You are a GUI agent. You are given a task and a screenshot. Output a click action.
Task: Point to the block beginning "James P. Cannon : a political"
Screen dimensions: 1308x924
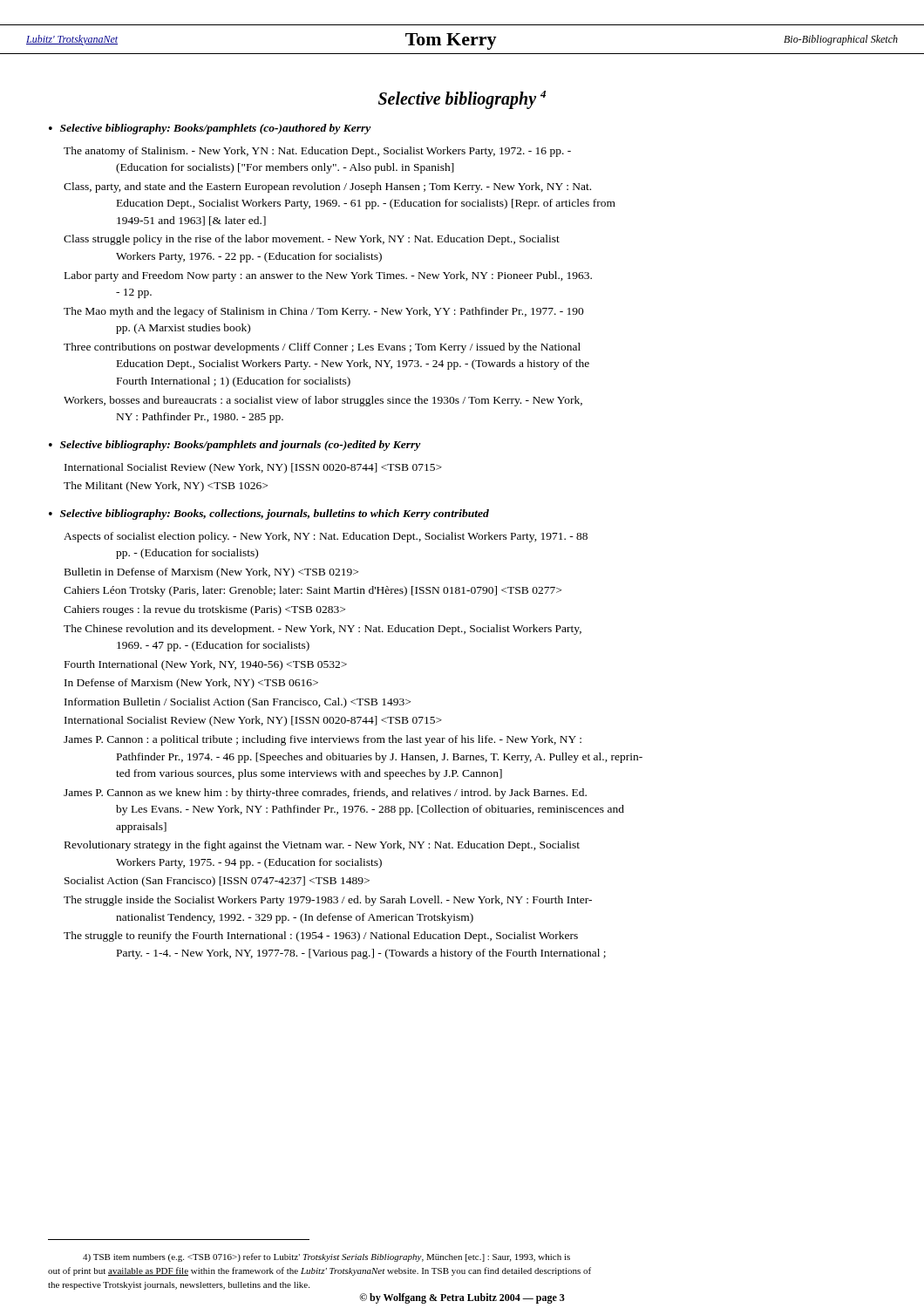pyautogui.click(x=353, y=756)
